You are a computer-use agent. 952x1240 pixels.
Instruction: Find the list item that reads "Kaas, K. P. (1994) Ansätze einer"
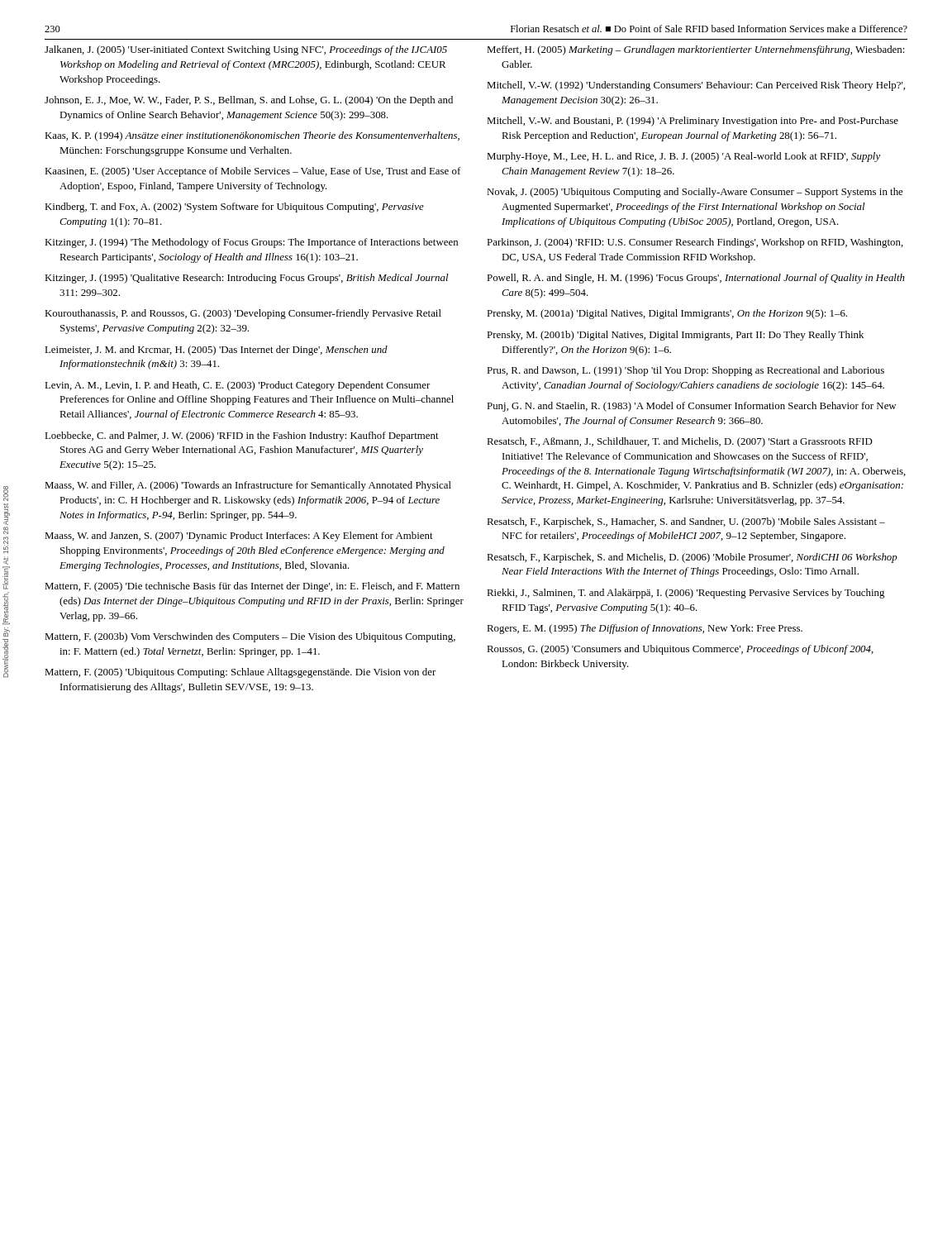click(x=252, y=143)
